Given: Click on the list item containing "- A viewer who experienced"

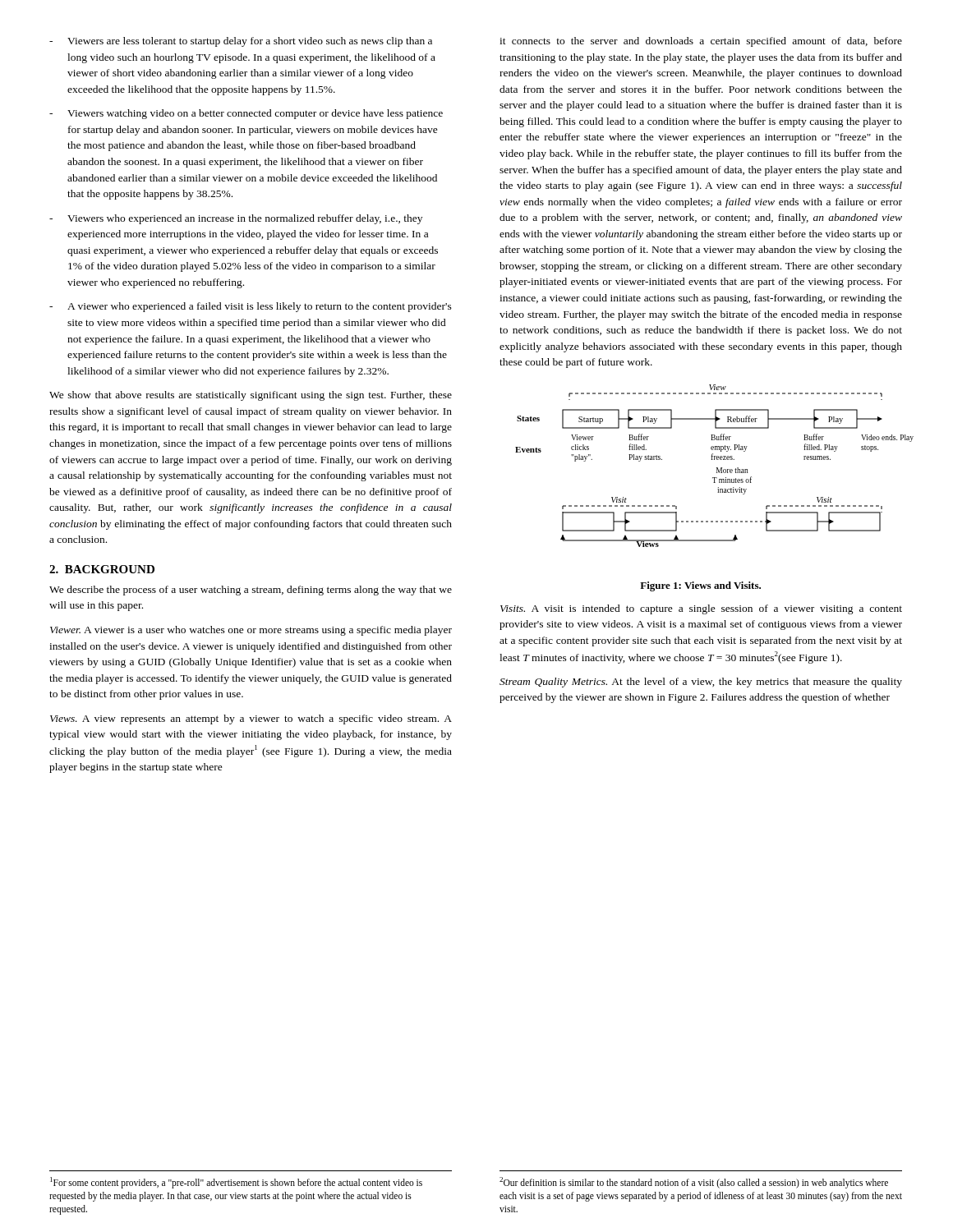Looking at the screenshot, I should [x=251, y=339].
